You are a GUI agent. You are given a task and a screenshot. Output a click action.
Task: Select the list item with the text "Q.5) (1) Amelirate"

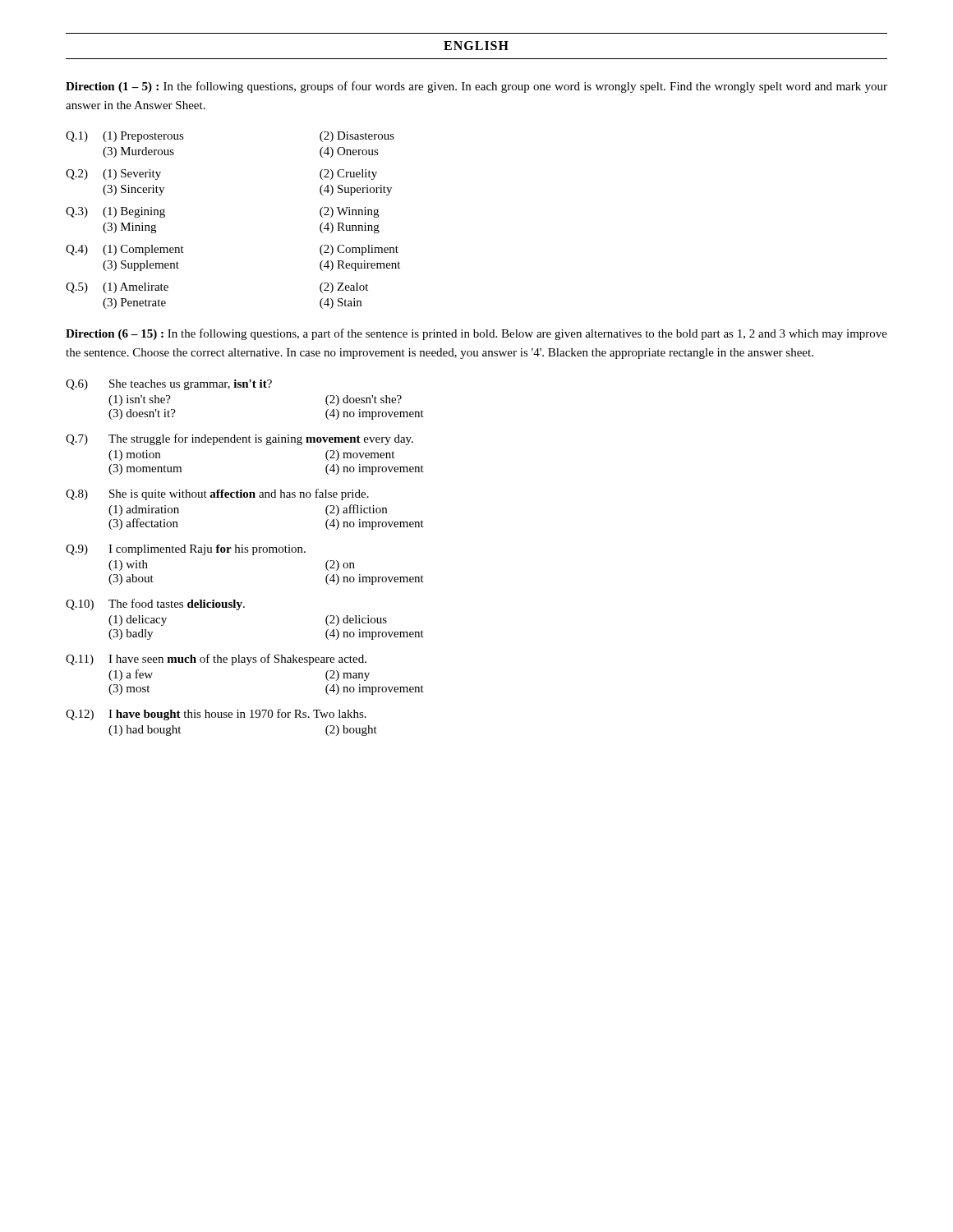tap(83, 288)
